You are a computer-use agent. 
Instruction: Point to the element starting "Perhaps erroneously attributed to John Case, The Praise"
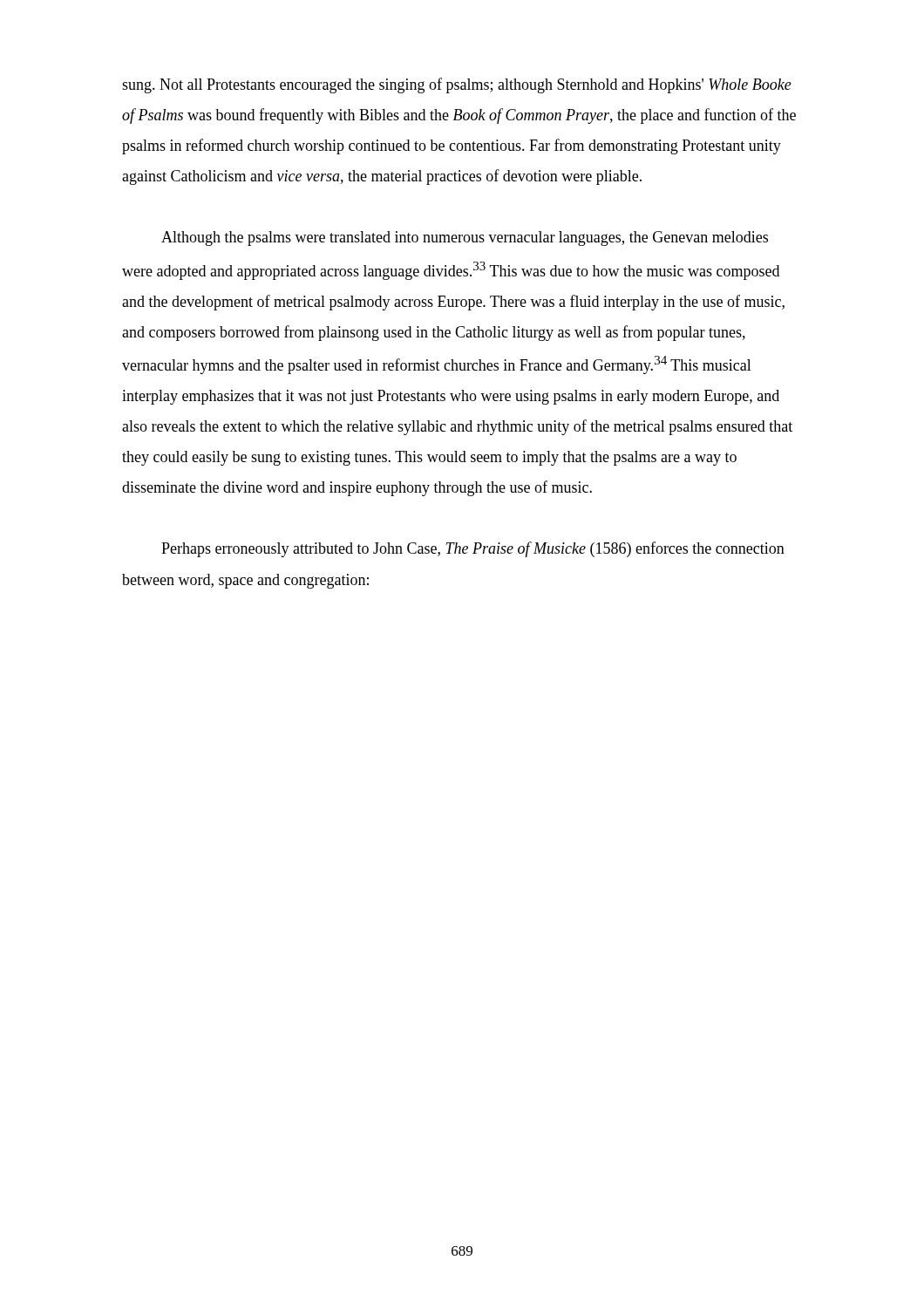453,564
